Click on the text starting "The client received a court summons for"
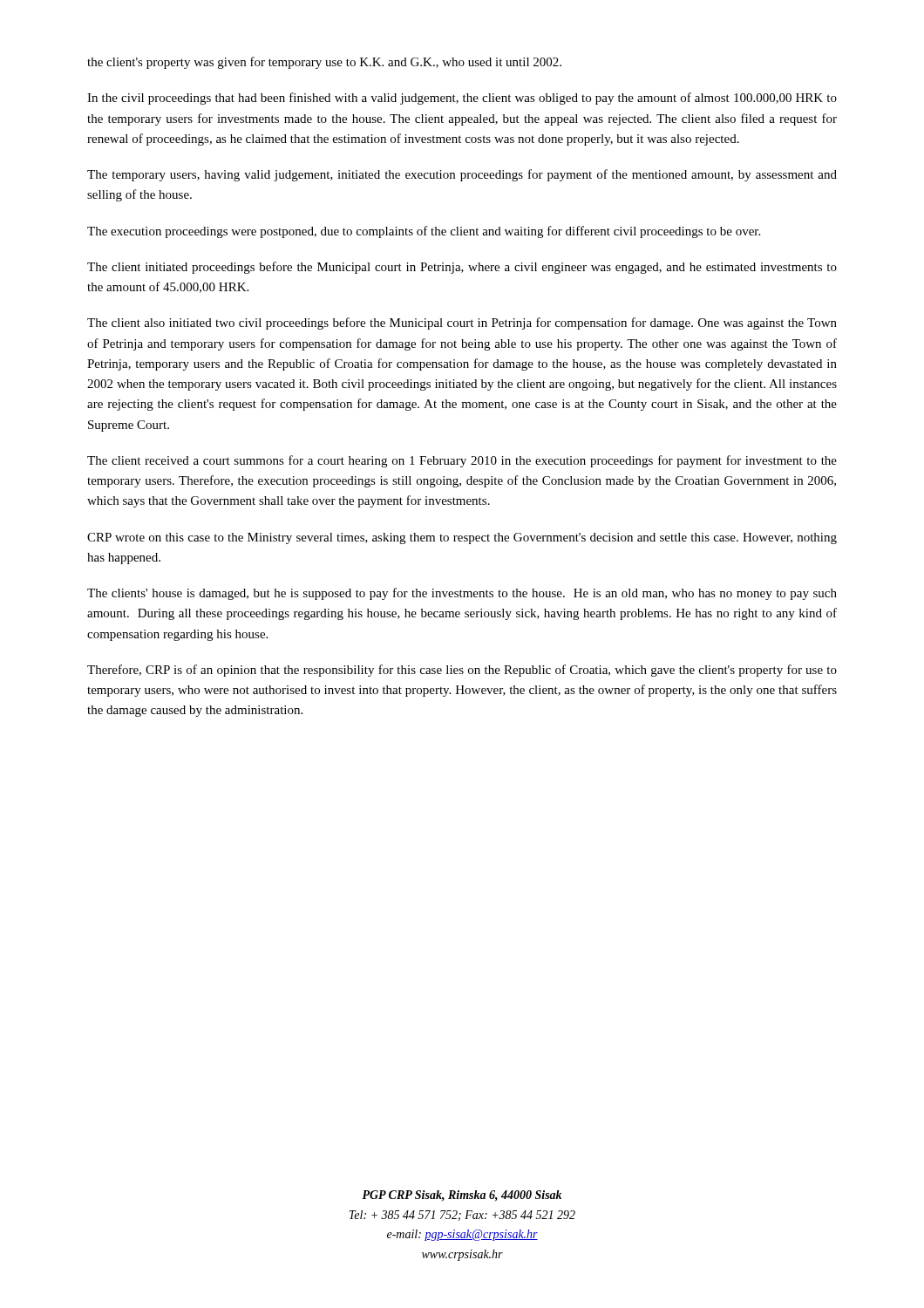 (x=462, y=480)
